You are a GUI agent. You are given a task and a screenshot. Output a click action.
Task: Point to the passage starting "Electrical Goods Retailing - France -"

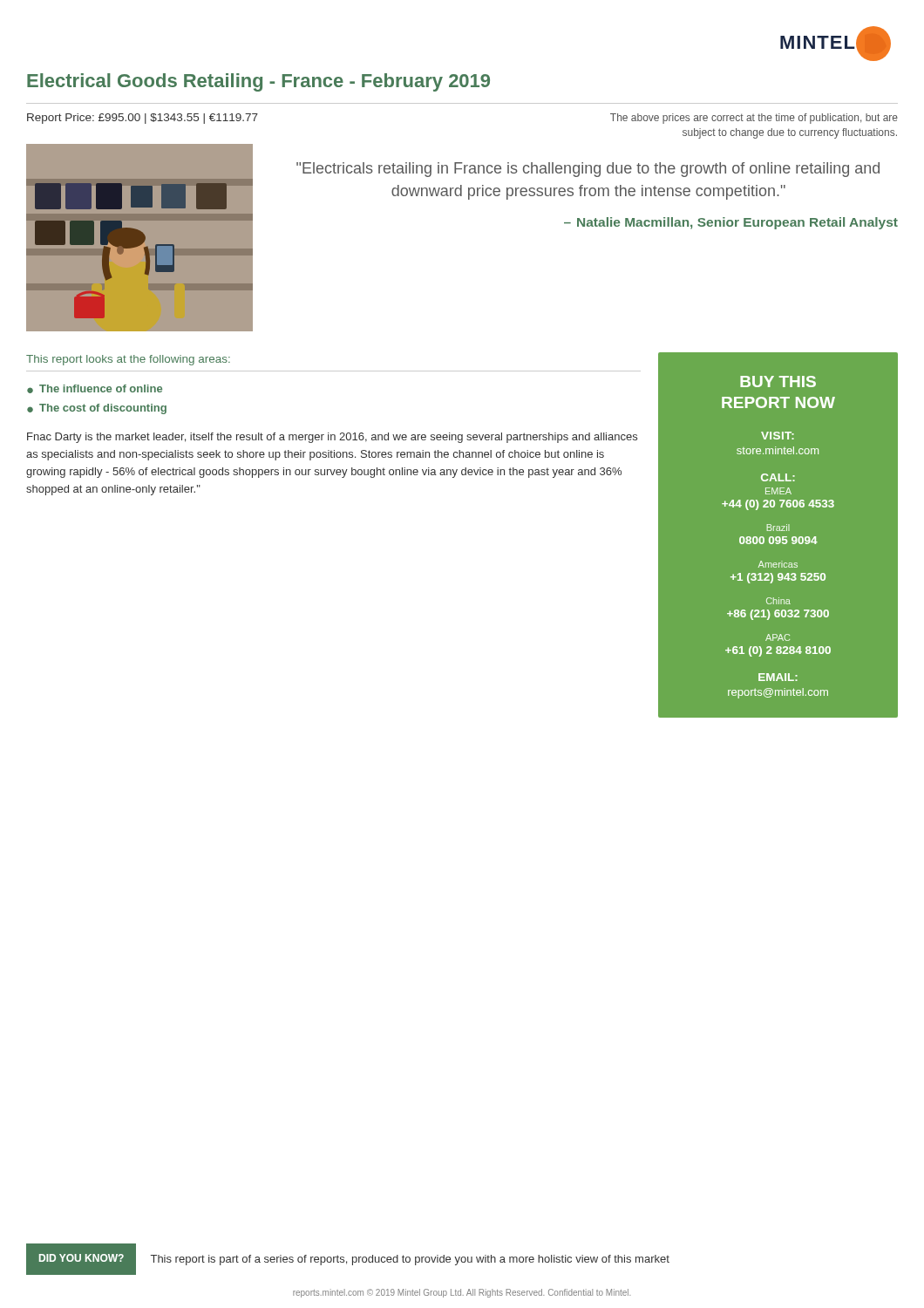(388, 81)
